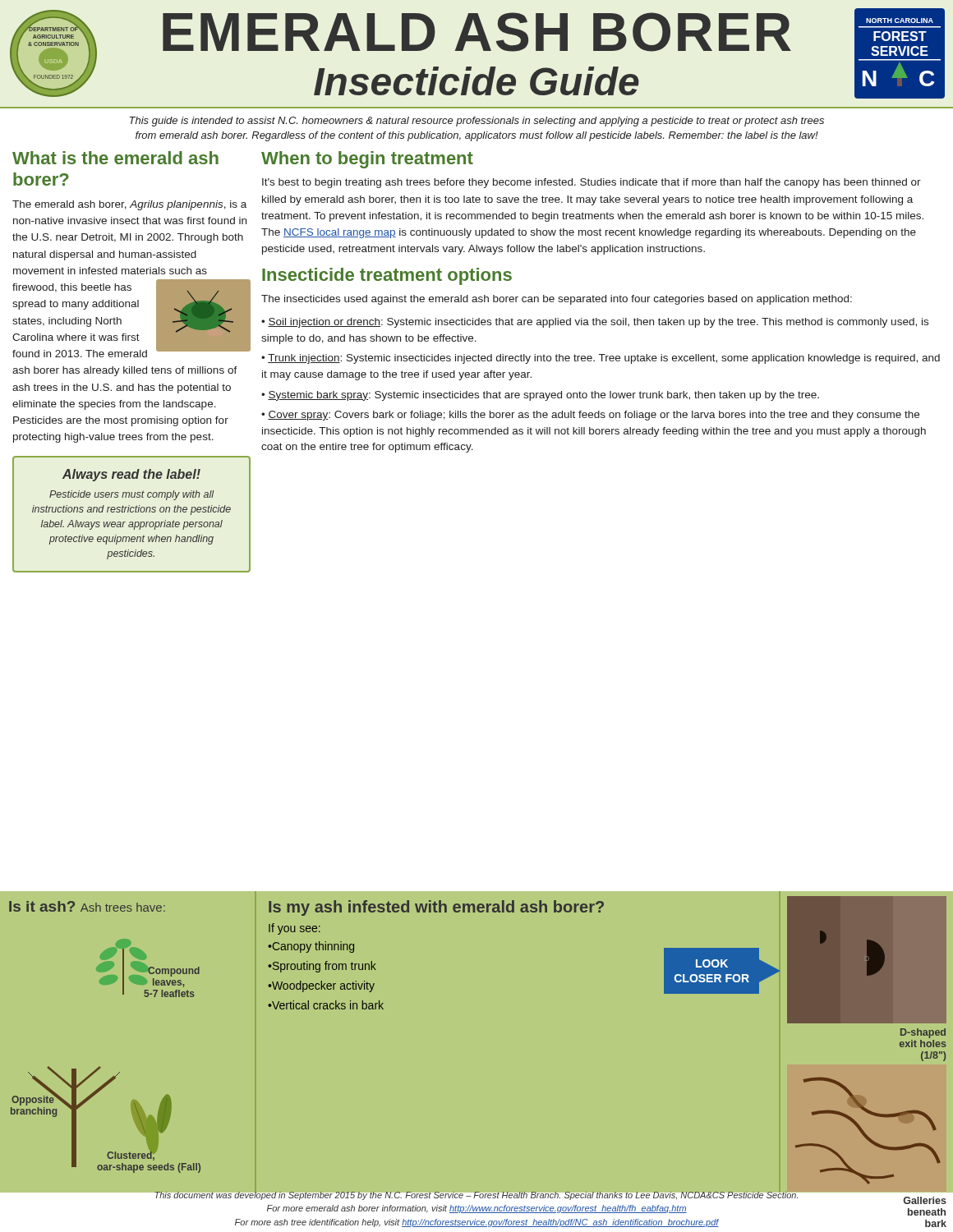Click the passage that begins "This guide is intended to assist N.C."

click(476, 128)
